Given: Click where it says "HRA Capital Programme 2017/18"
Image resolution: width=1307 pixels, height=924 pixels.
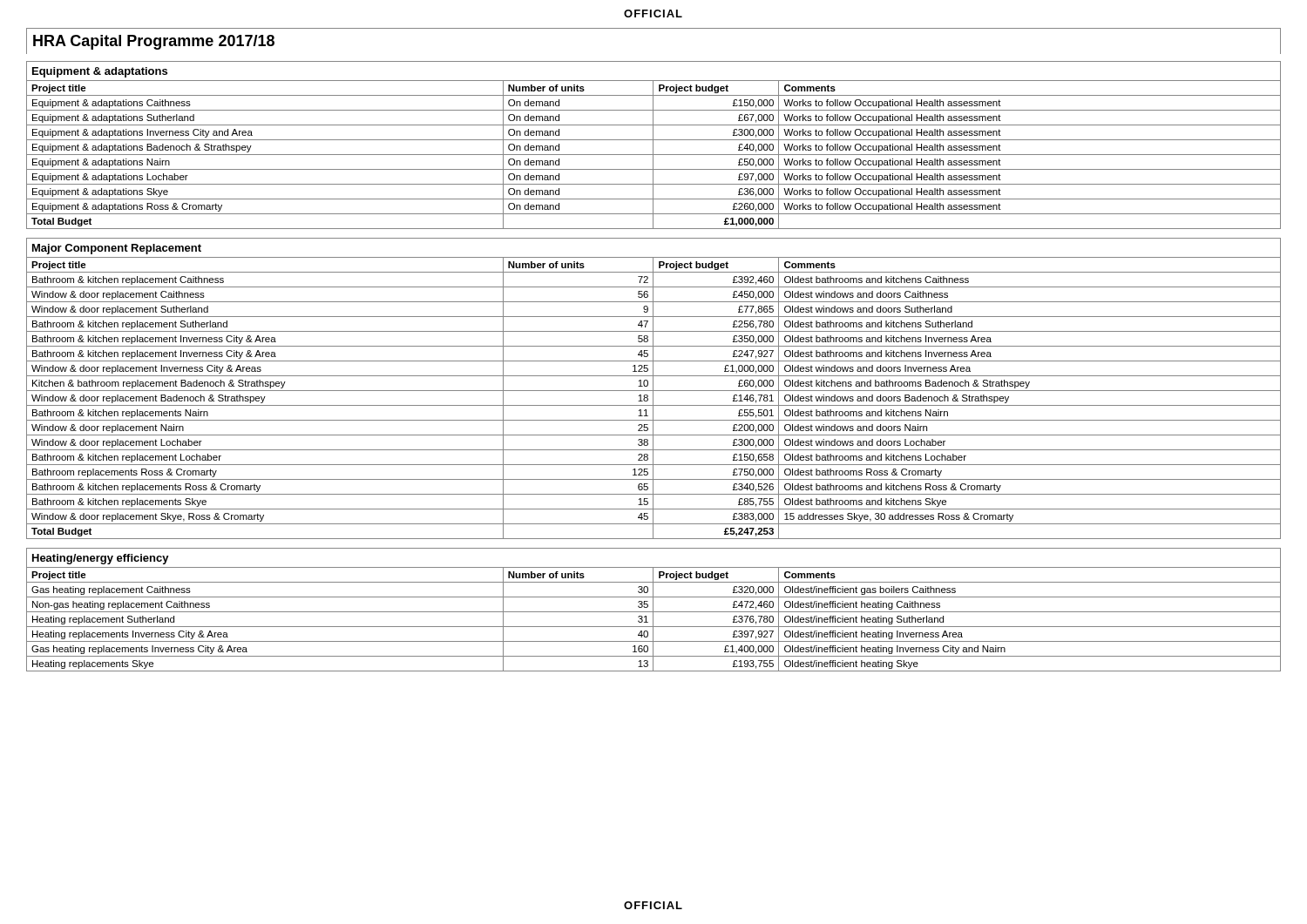Looking at the screenshot, I should coord(154,41).
